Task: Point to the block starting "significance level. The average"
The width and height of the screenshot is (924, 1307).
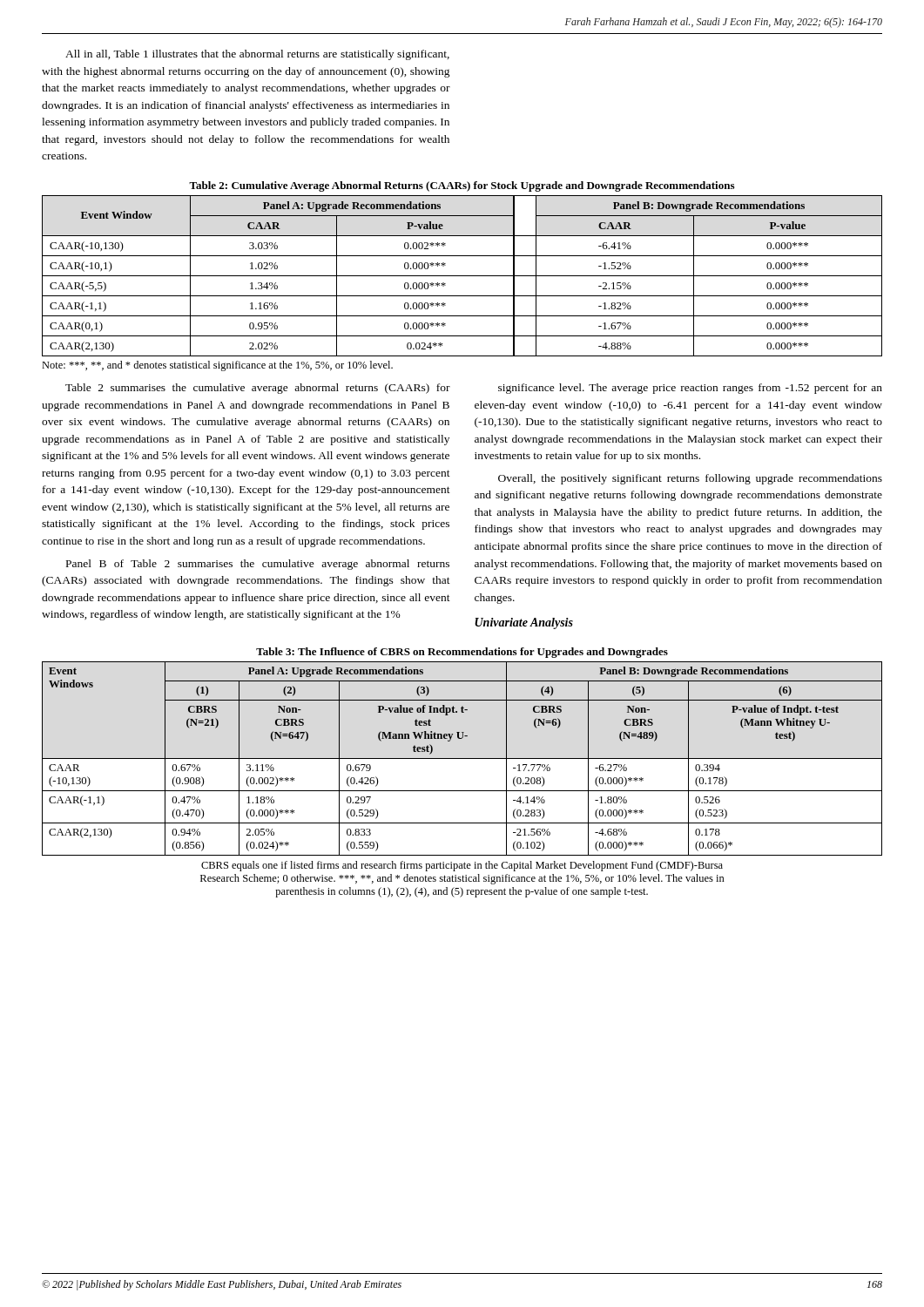Action: point(678,506)
